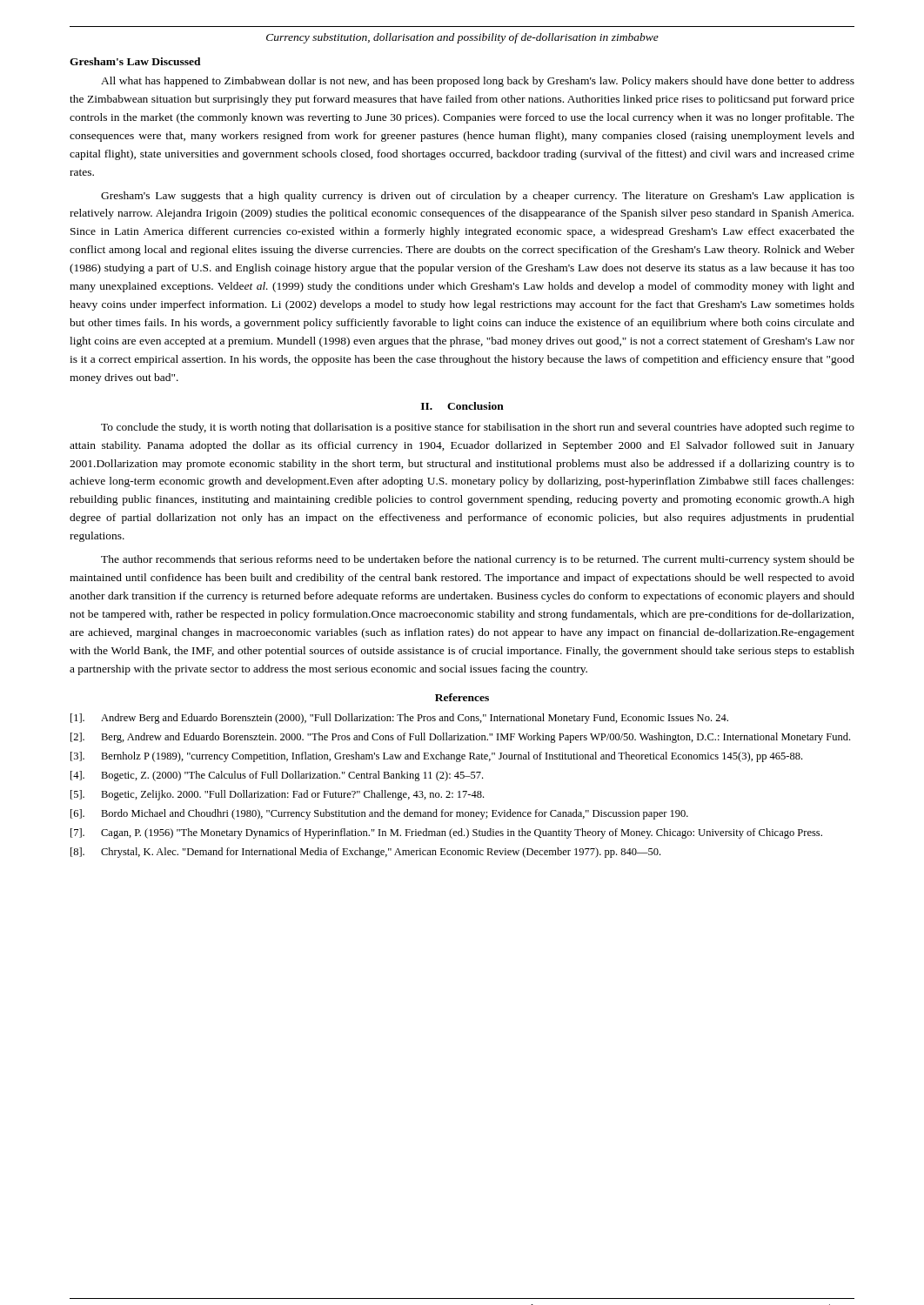Select the text block starting "[8]. Chrystal, K. Alec. "Demand for International"
924x1305 pixels.
[462, 852]
